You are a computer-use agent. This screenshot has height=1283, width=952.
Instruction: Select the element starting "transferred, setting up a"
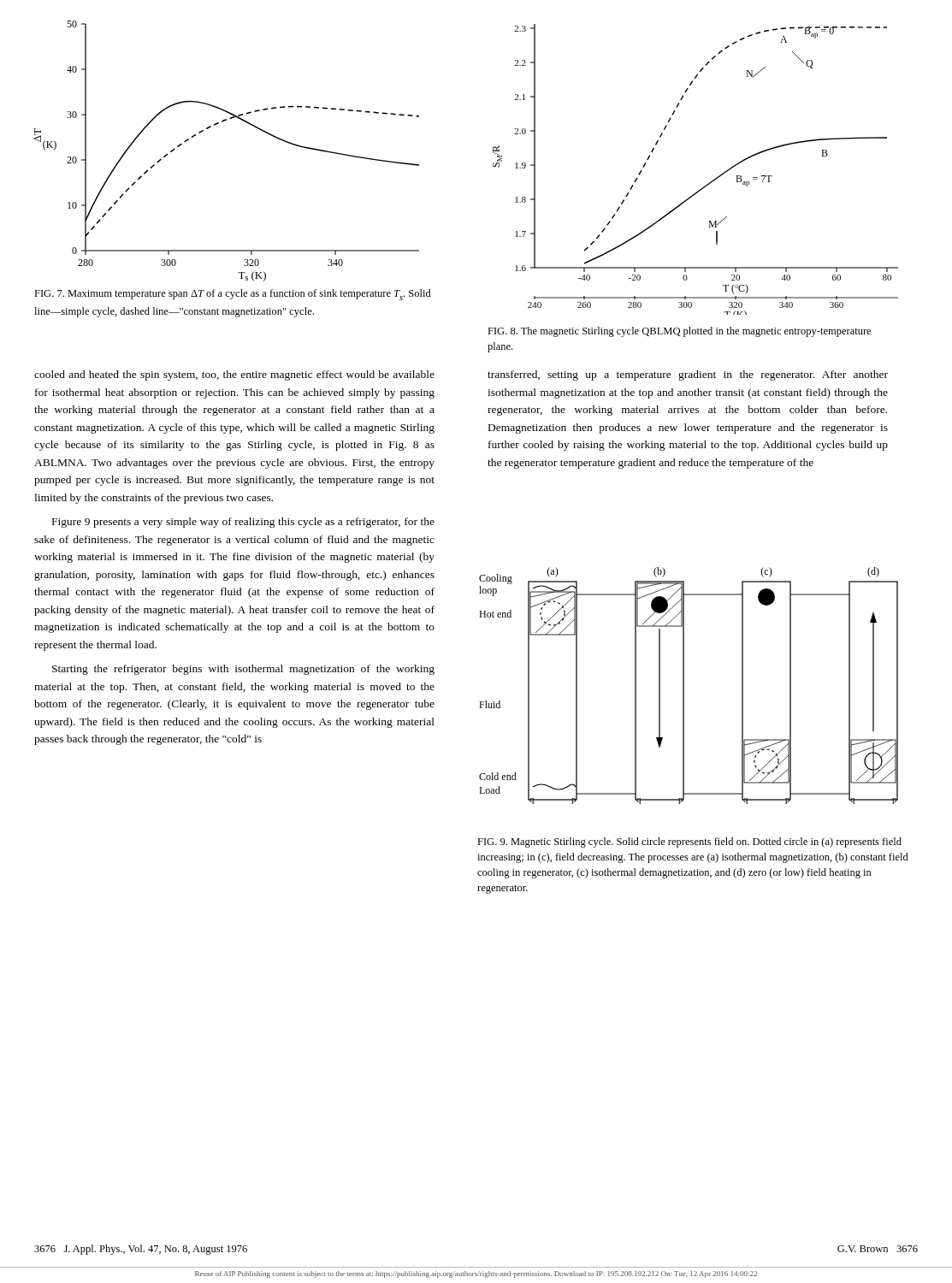[688, 419]
